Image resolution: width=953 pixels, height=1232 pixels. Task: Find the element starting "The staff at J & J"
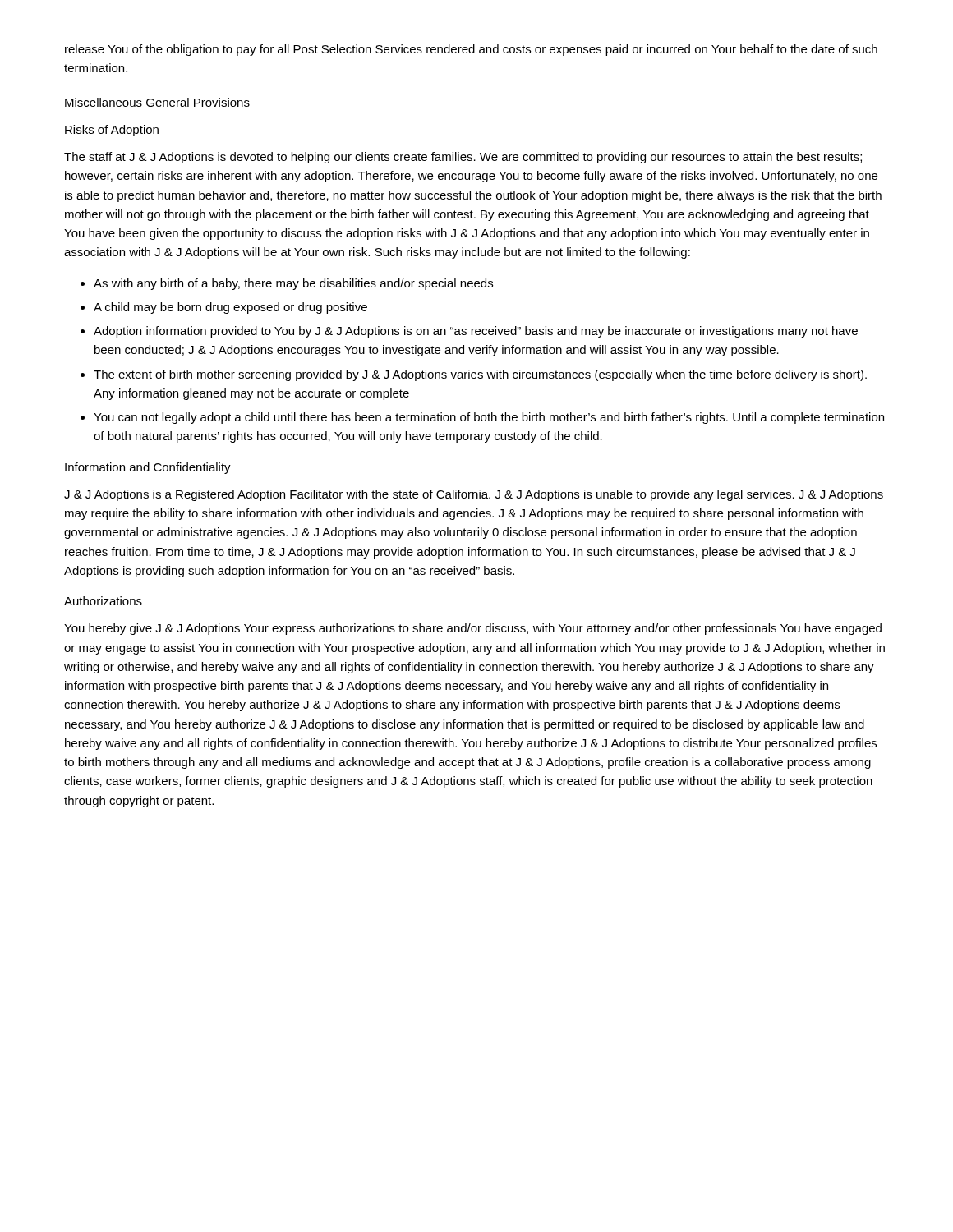[x=473, y=204]
